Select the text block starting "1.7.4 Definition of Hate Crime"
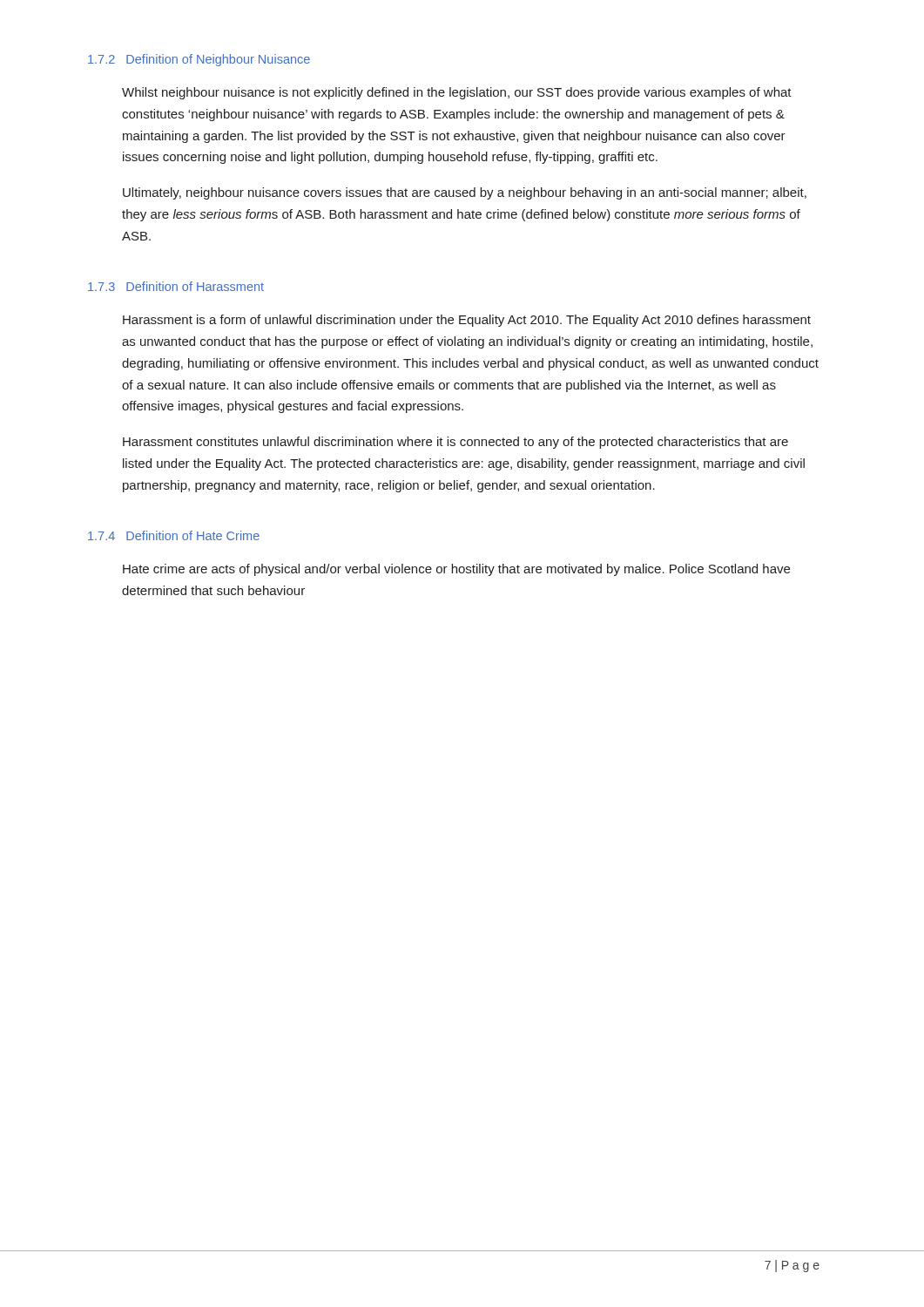The height and width of the screenshot is (1307, 924). click(x=173, y=536)
